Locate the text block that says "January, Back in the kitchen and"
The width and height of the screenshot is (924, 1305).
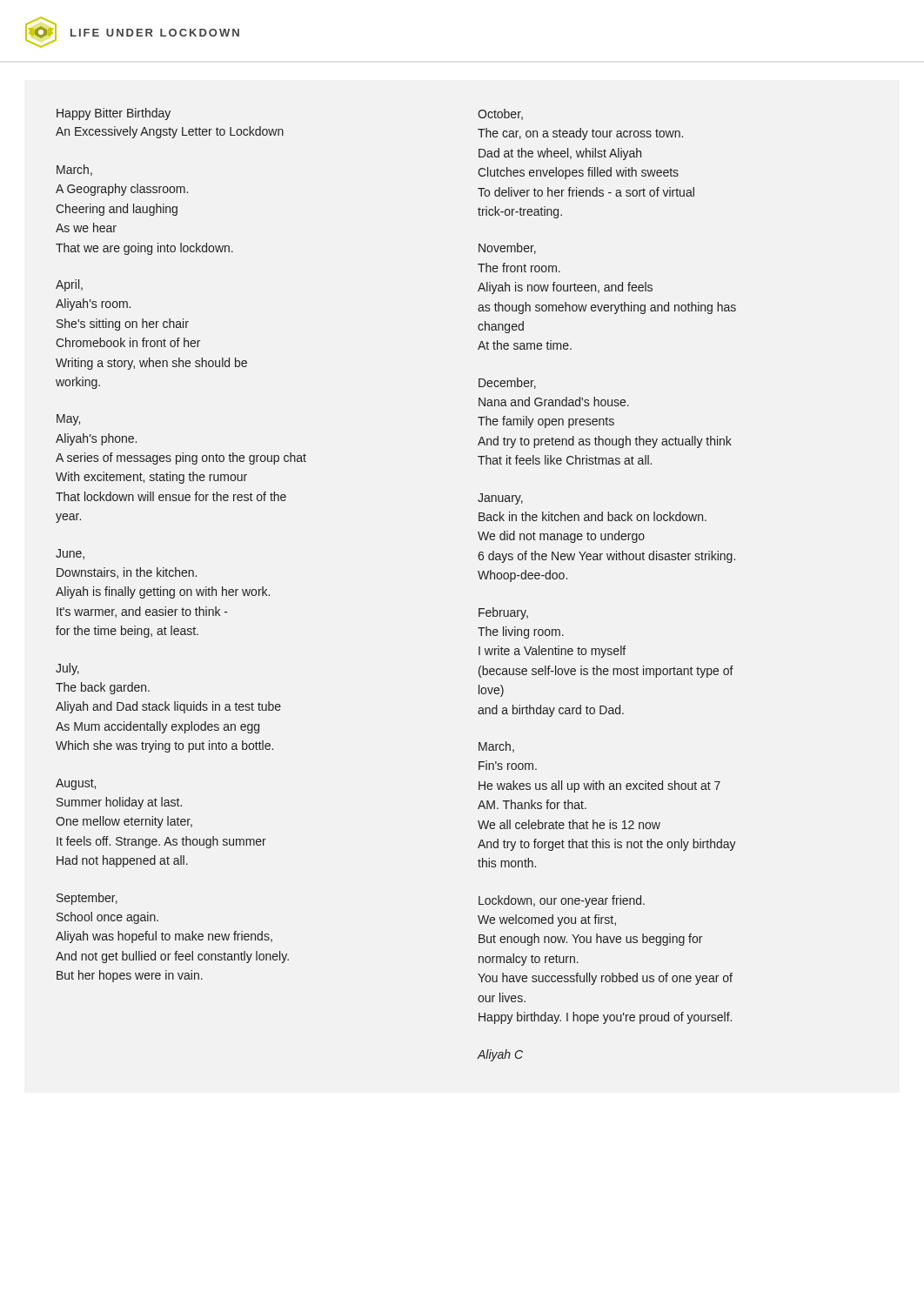pyautogui.click(x=607, y=536)
